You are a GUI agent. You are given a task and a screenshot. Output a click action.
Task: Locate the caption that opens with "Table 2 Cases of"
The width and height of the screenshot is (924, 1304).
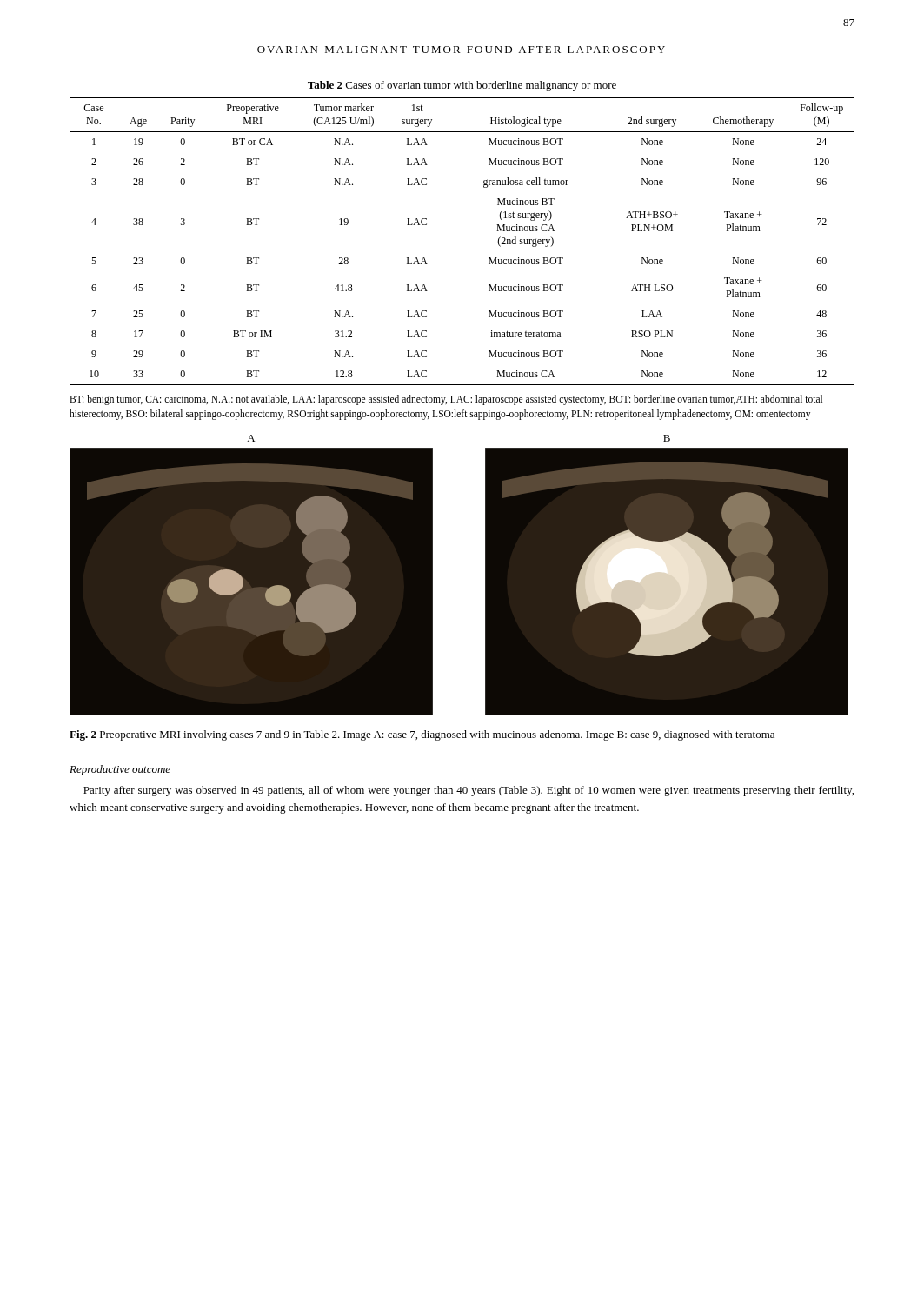pyautogui.click(x=462, y=85)
